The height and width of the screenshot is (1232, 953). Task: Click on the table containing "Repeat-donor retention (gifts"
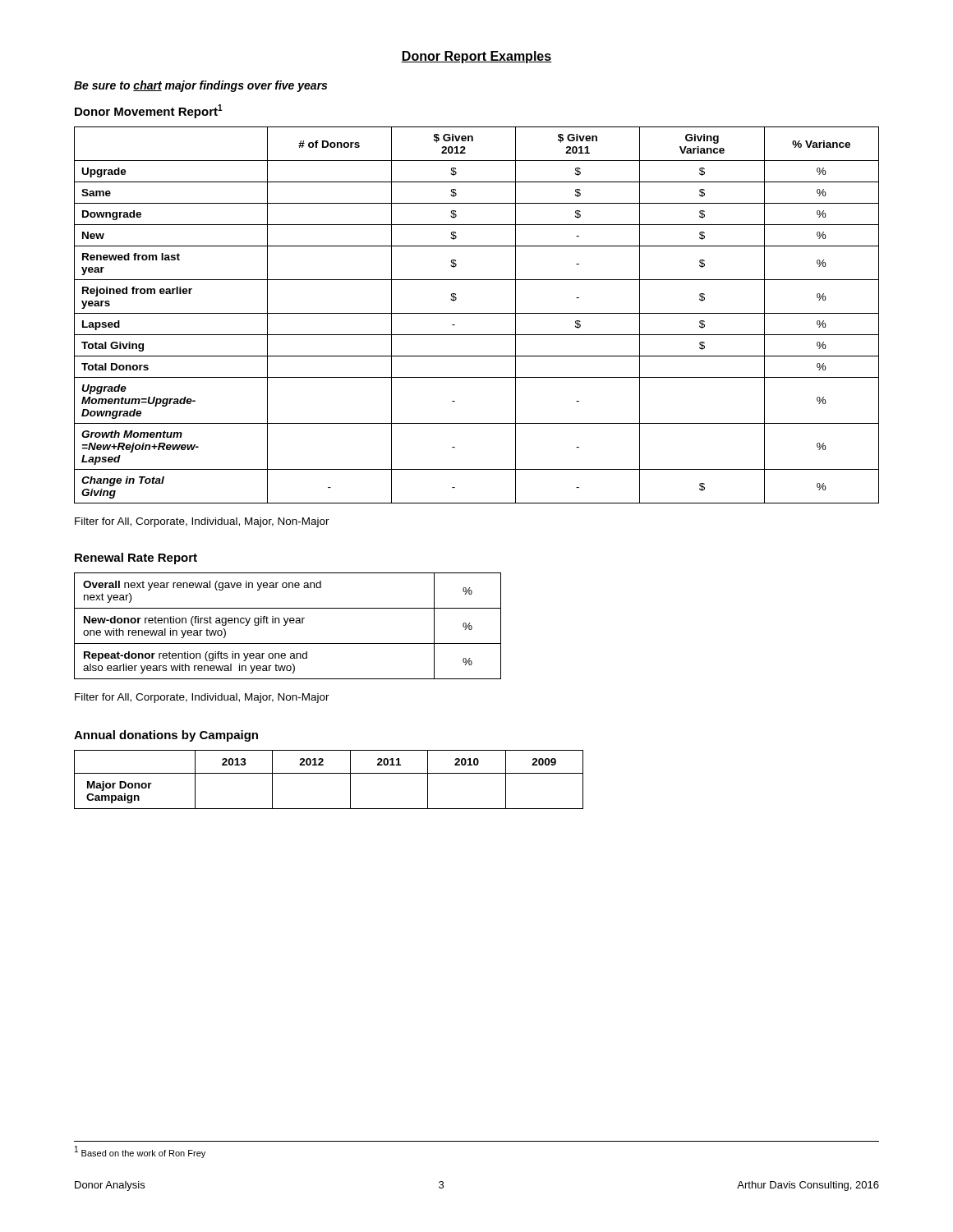click(x=476, y=626)
